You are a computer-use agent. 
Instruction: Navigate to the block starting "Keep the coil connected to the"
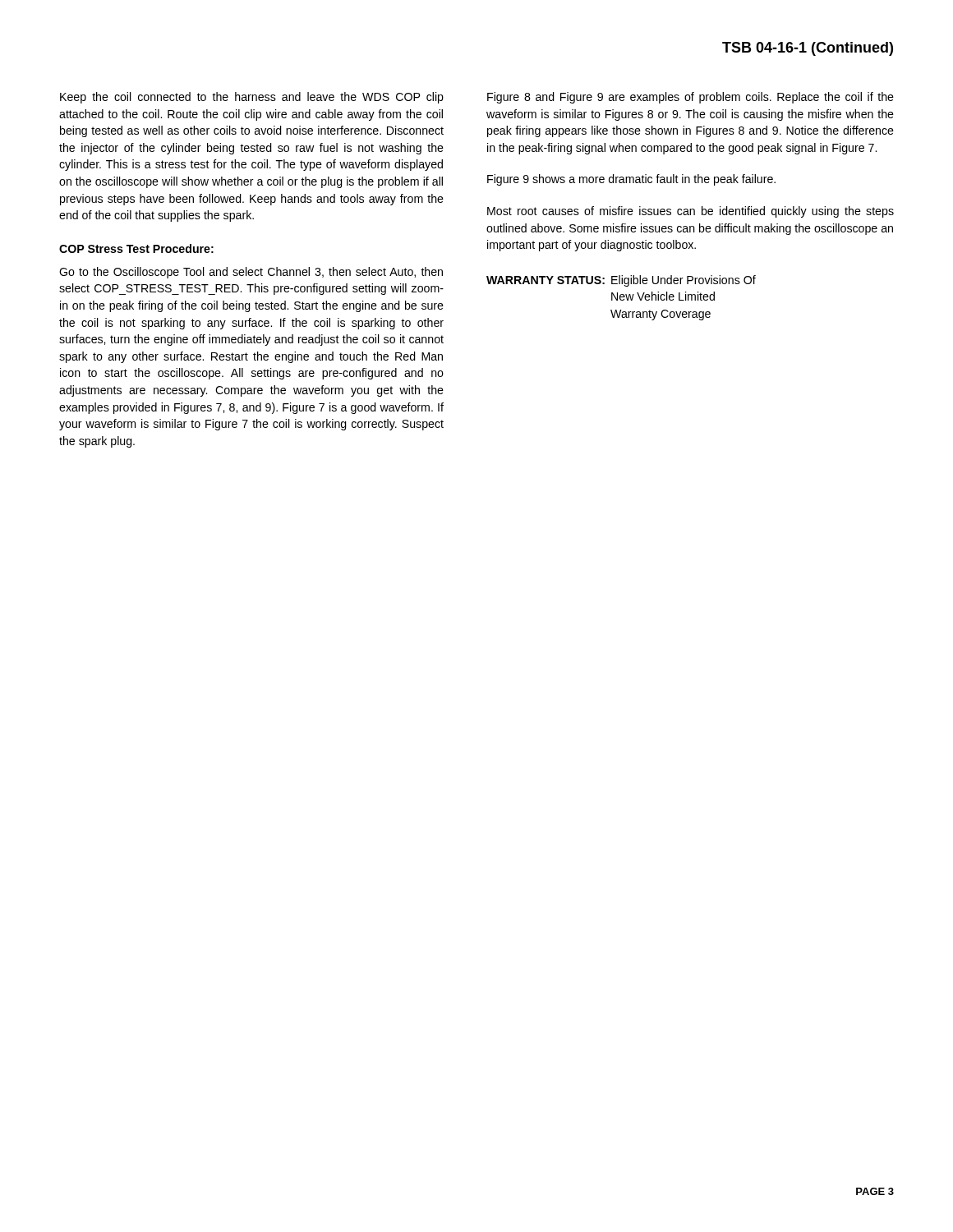click(x=251, y=156)
